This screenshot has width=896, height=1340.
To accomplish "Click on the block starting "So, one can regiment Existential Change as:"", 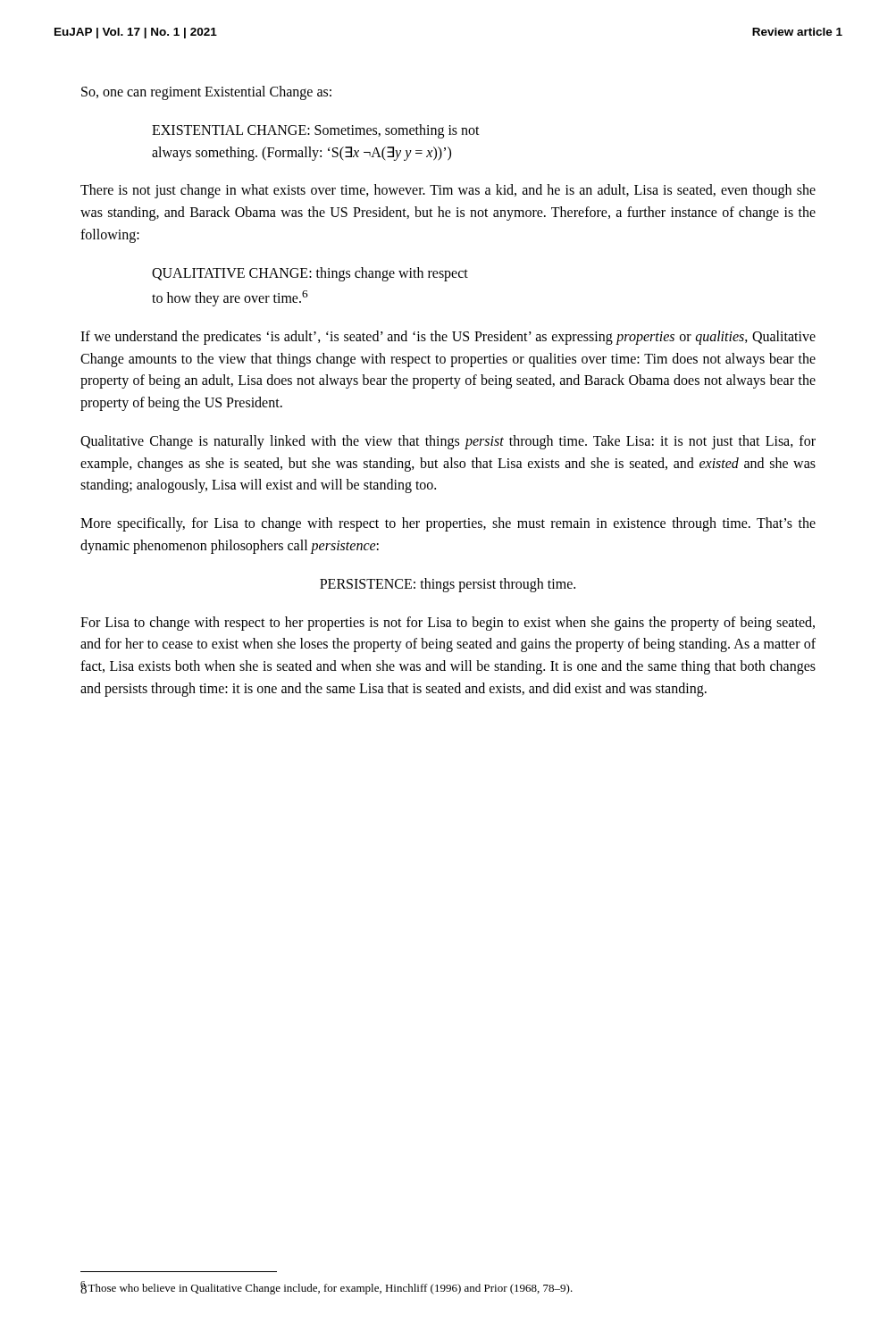I will pos(206,92).
